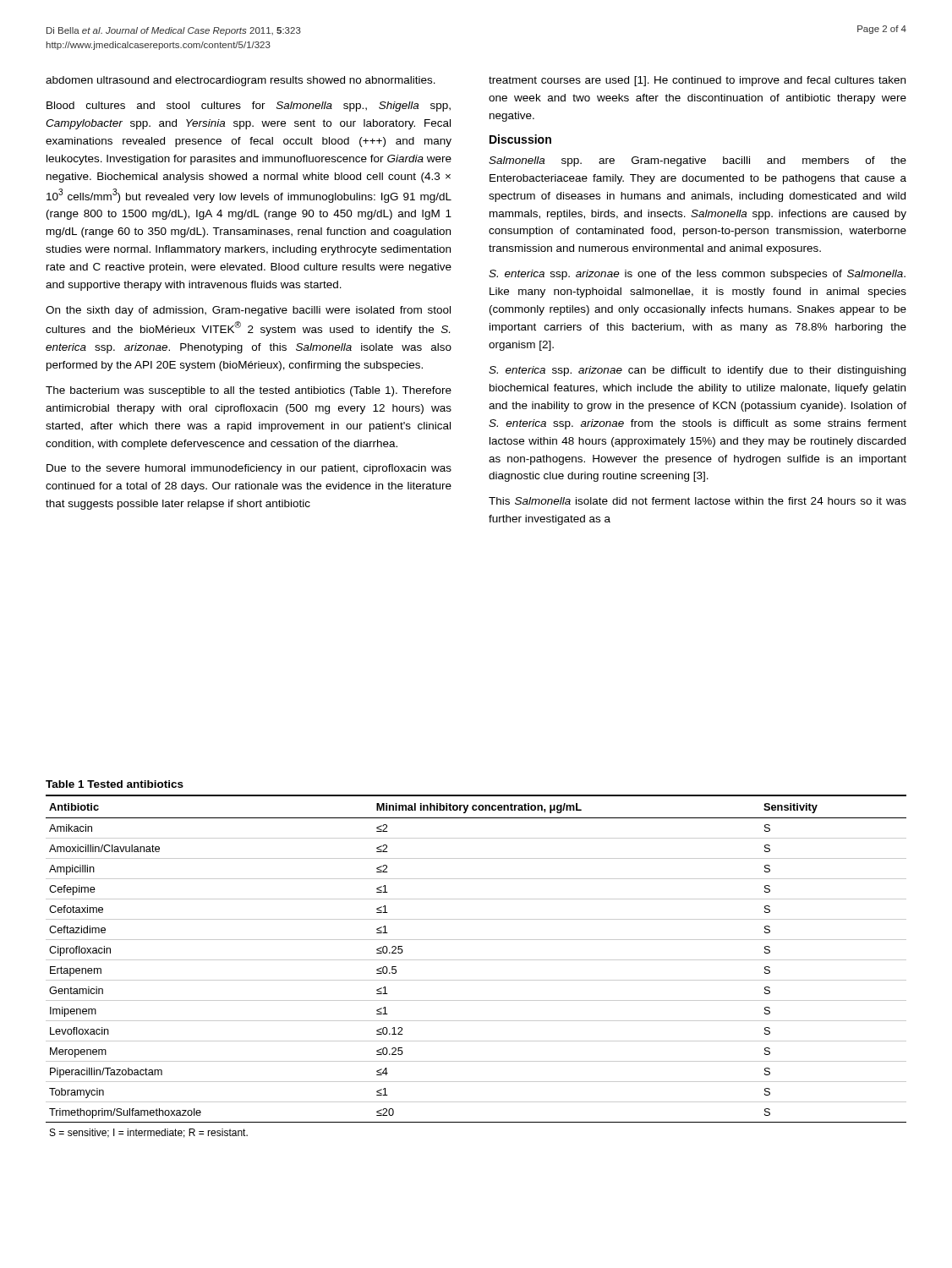Find the text block that reads "S. enterica ssp. arizonae is one of the"

(x=697, y=310)
